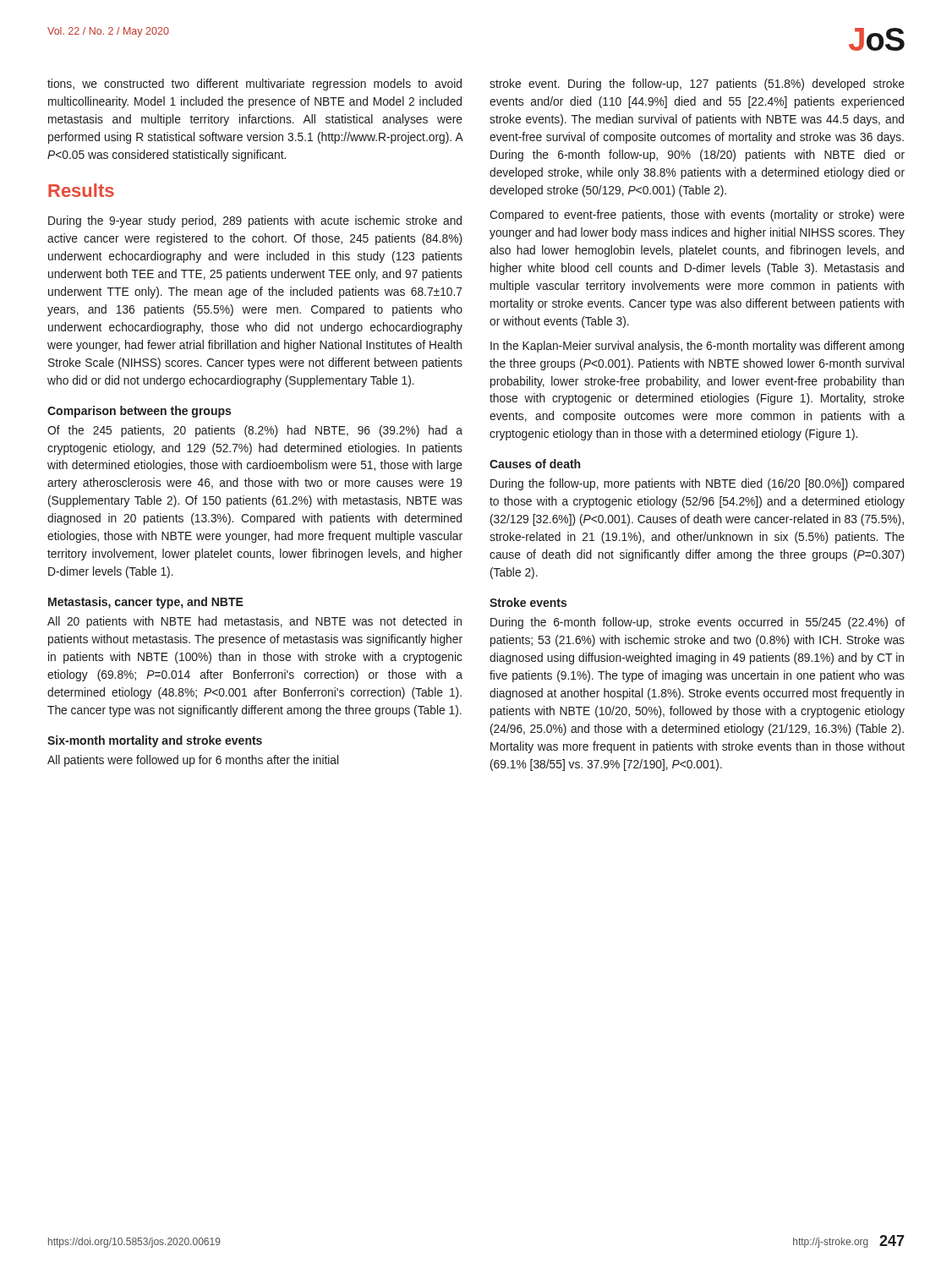Select the text block starting "During the 9-year study period, 289 patients with"
The image size is (952, 1268).
[x=255, y=302]
